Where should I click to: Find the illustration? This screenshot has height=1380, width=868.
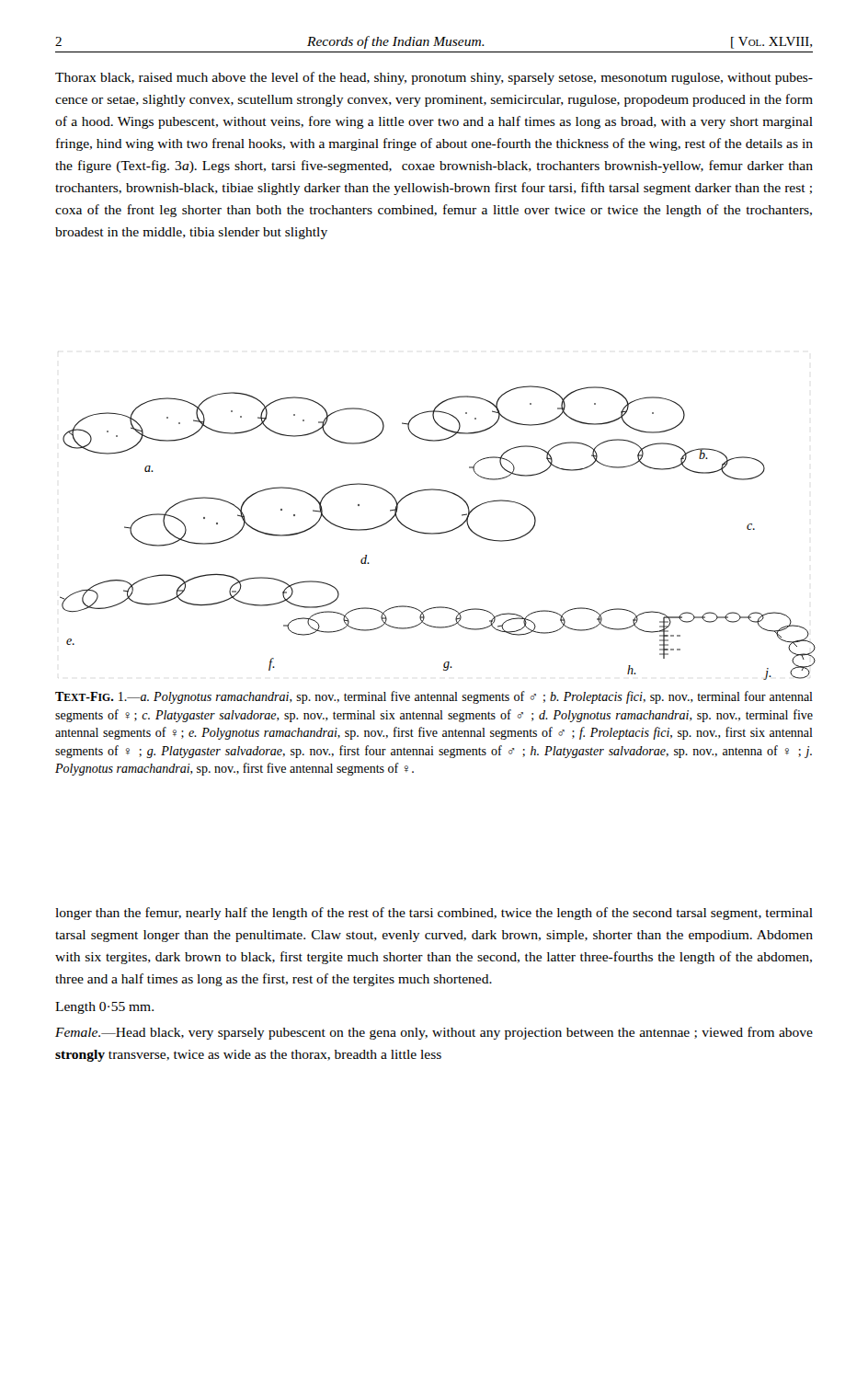pyautogui.click(x=434, y=516)
